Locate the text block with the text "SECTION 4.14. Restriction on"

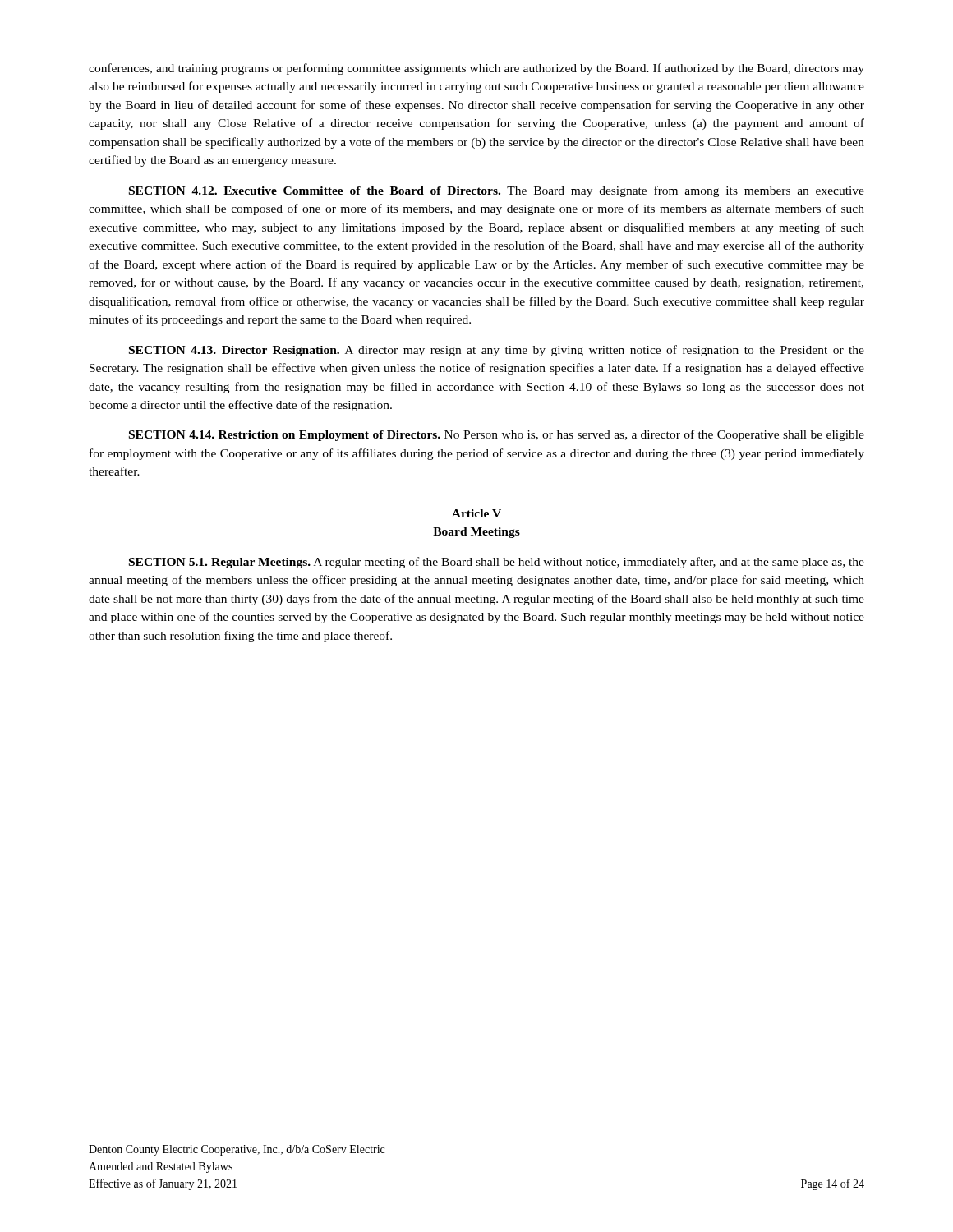click(x=476, y=453)
